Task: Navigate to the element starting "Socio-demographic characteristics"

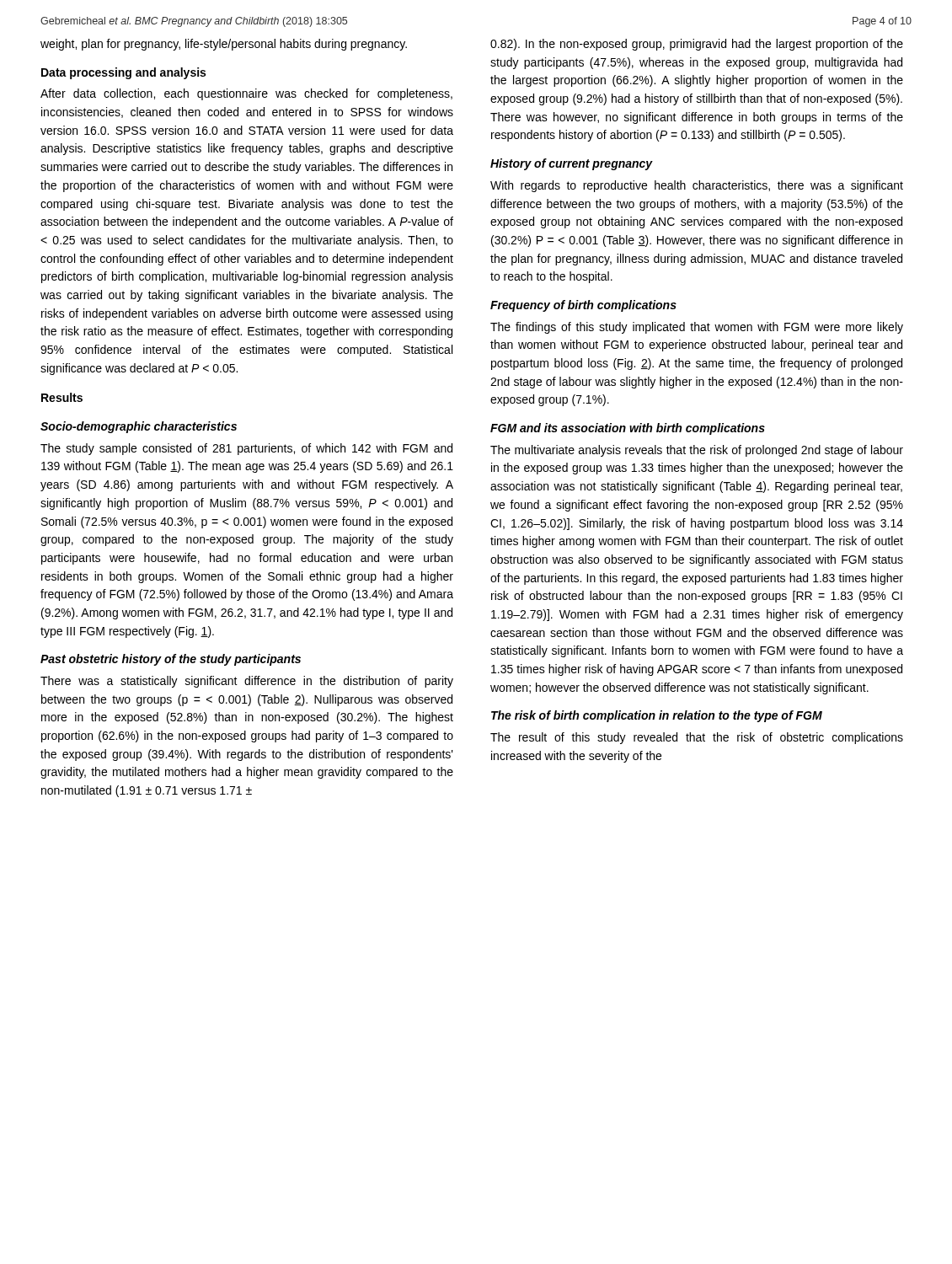Action: coord(247,427)
